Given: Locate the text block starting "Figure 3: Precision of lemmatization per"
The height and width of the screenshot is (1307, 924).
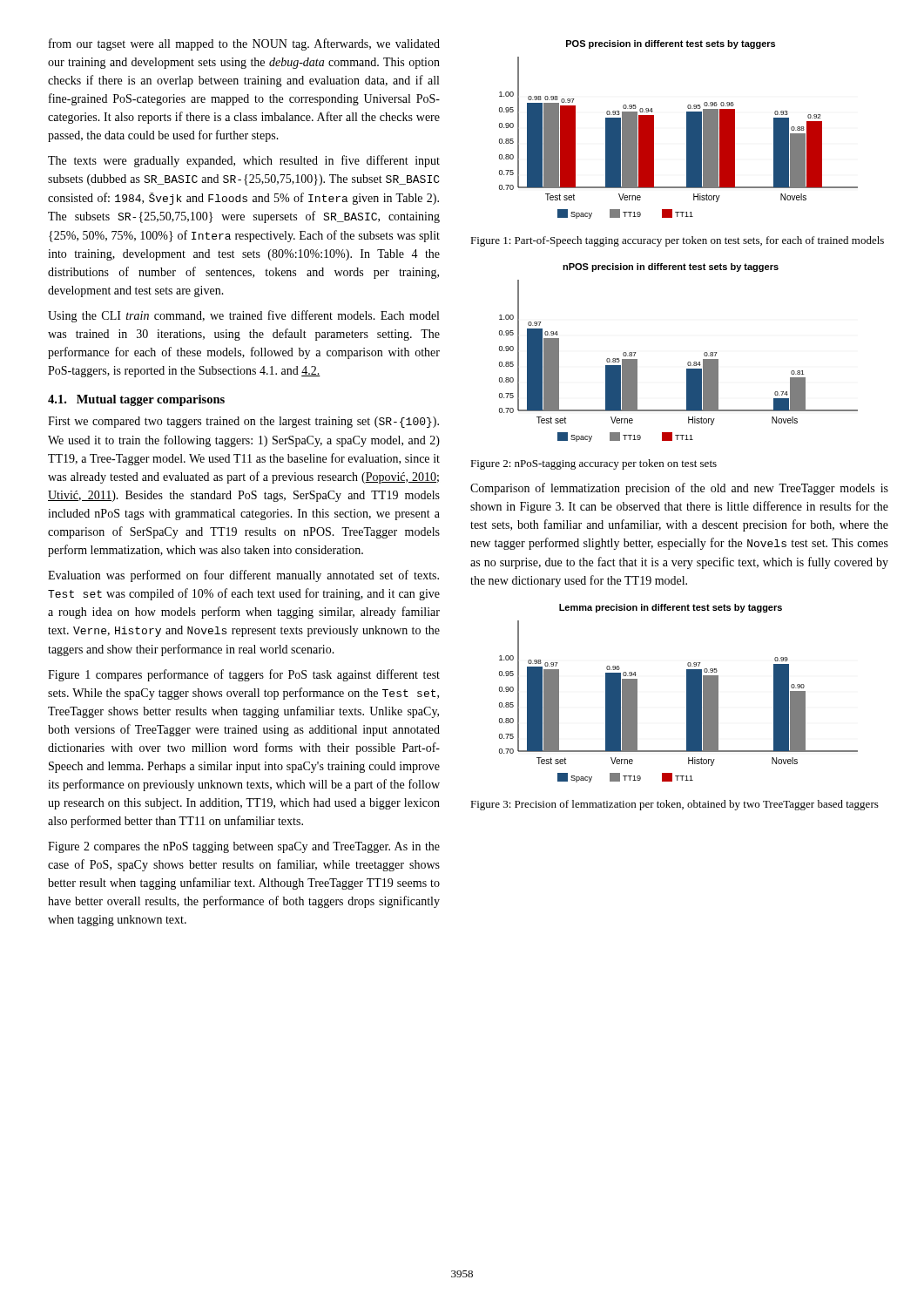Looking at the screenshot, I should [674, 803].
